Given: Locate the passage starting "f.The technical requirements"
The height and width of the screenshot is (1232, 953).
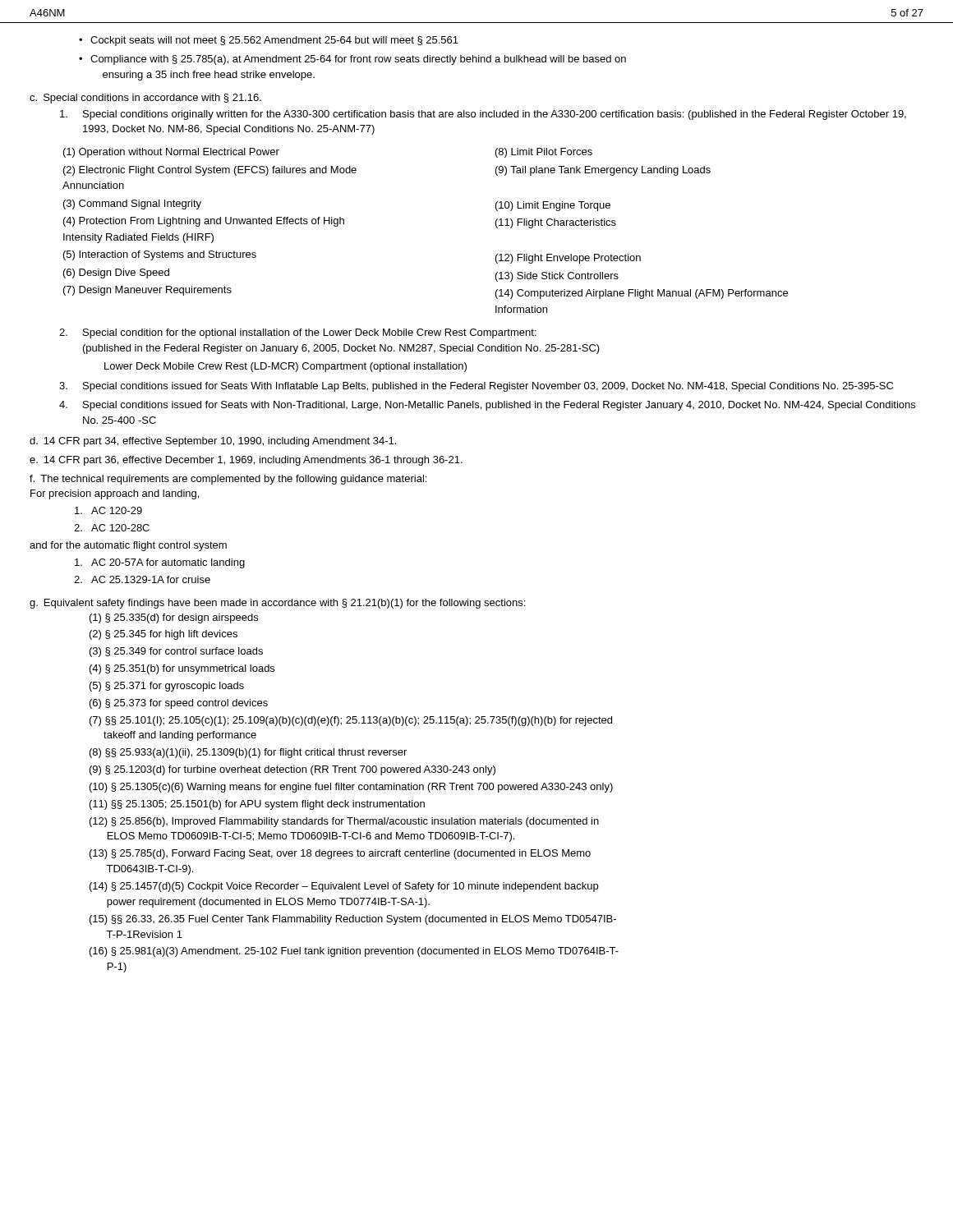Looking at the screenshot, I should 229,479.
